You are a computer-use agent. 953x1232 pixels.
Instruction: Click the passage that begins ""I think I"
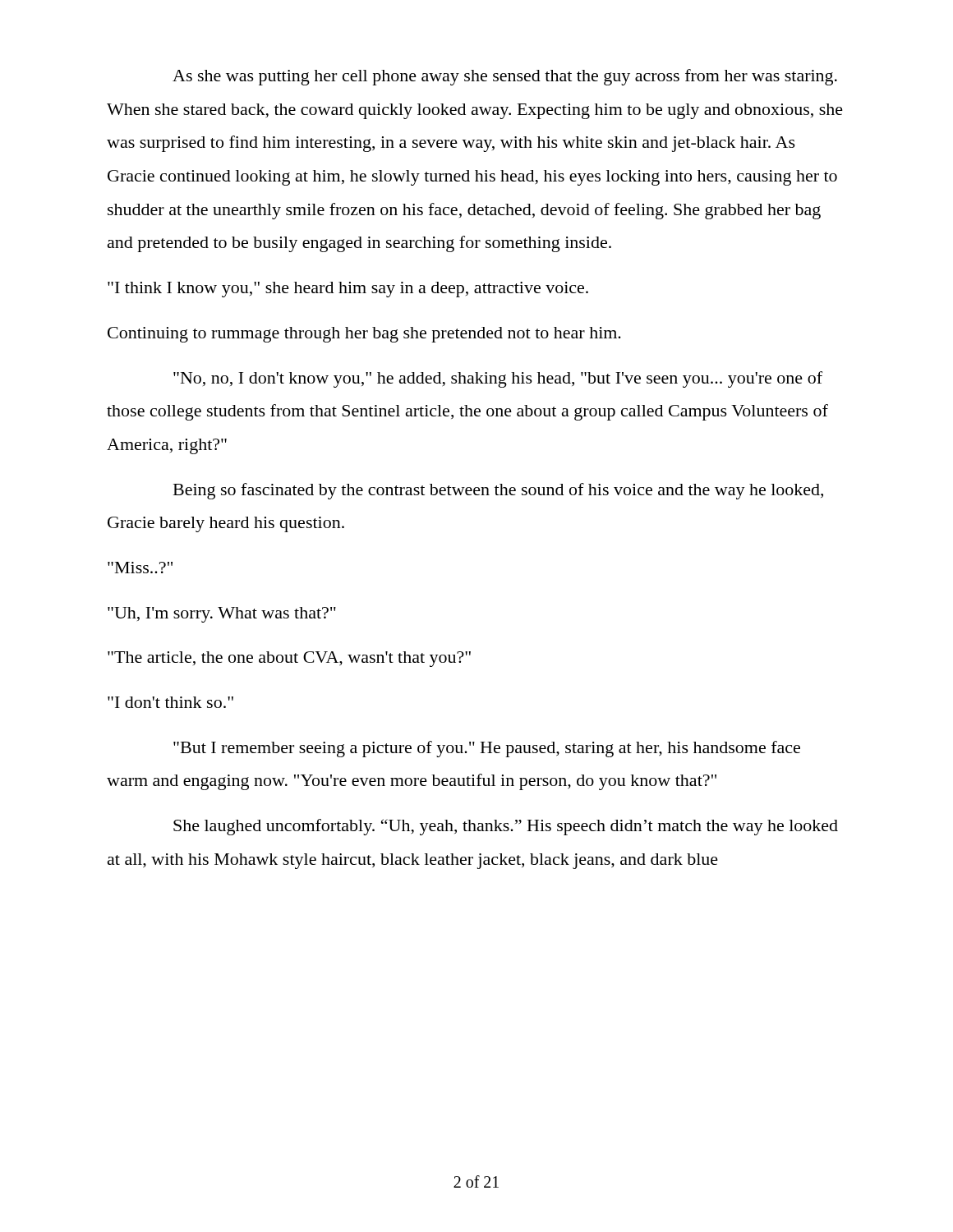(476, 288)
